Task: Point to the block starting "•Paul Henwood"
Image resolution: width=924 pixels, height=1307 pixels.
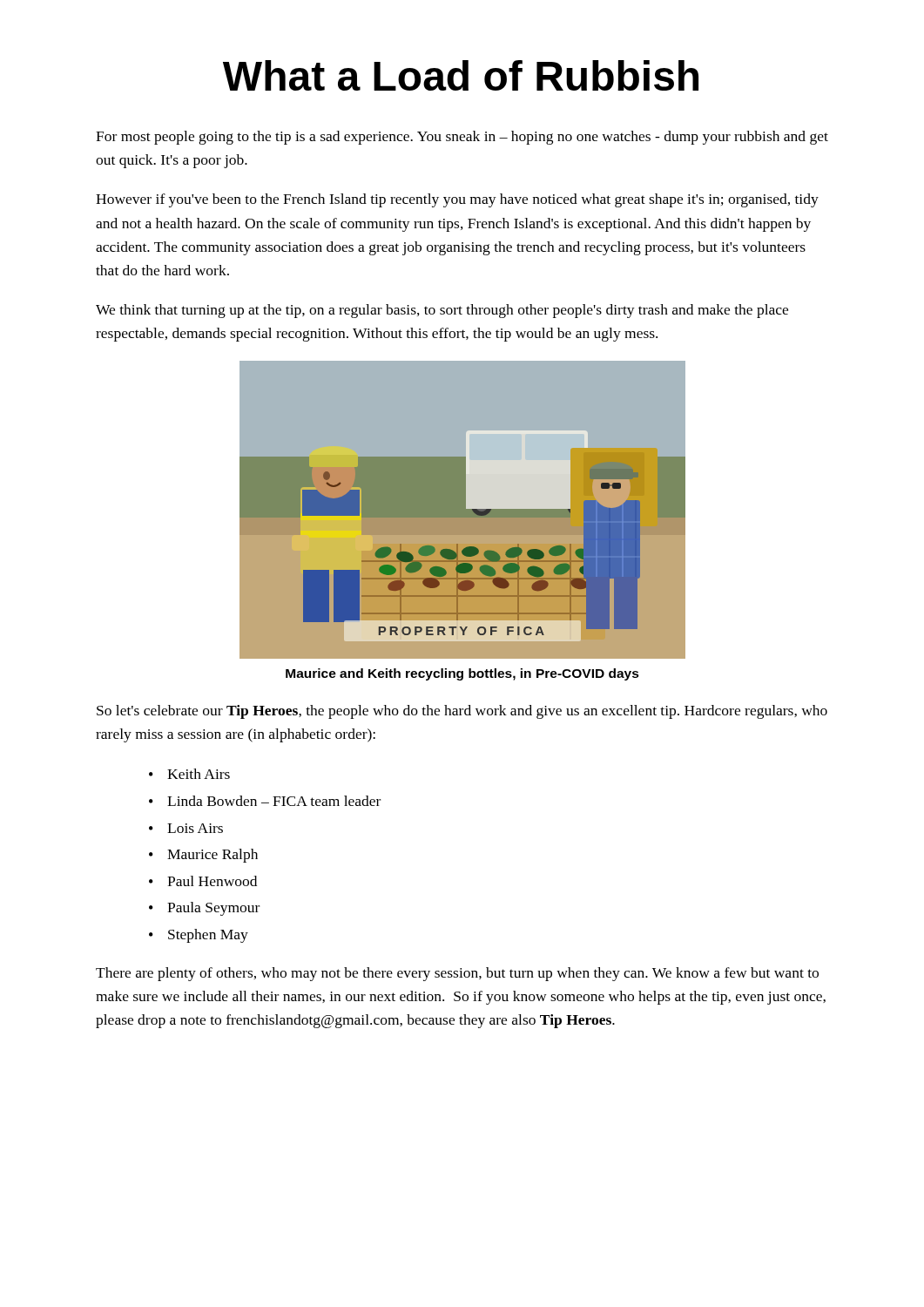Action: click(203, 882)
